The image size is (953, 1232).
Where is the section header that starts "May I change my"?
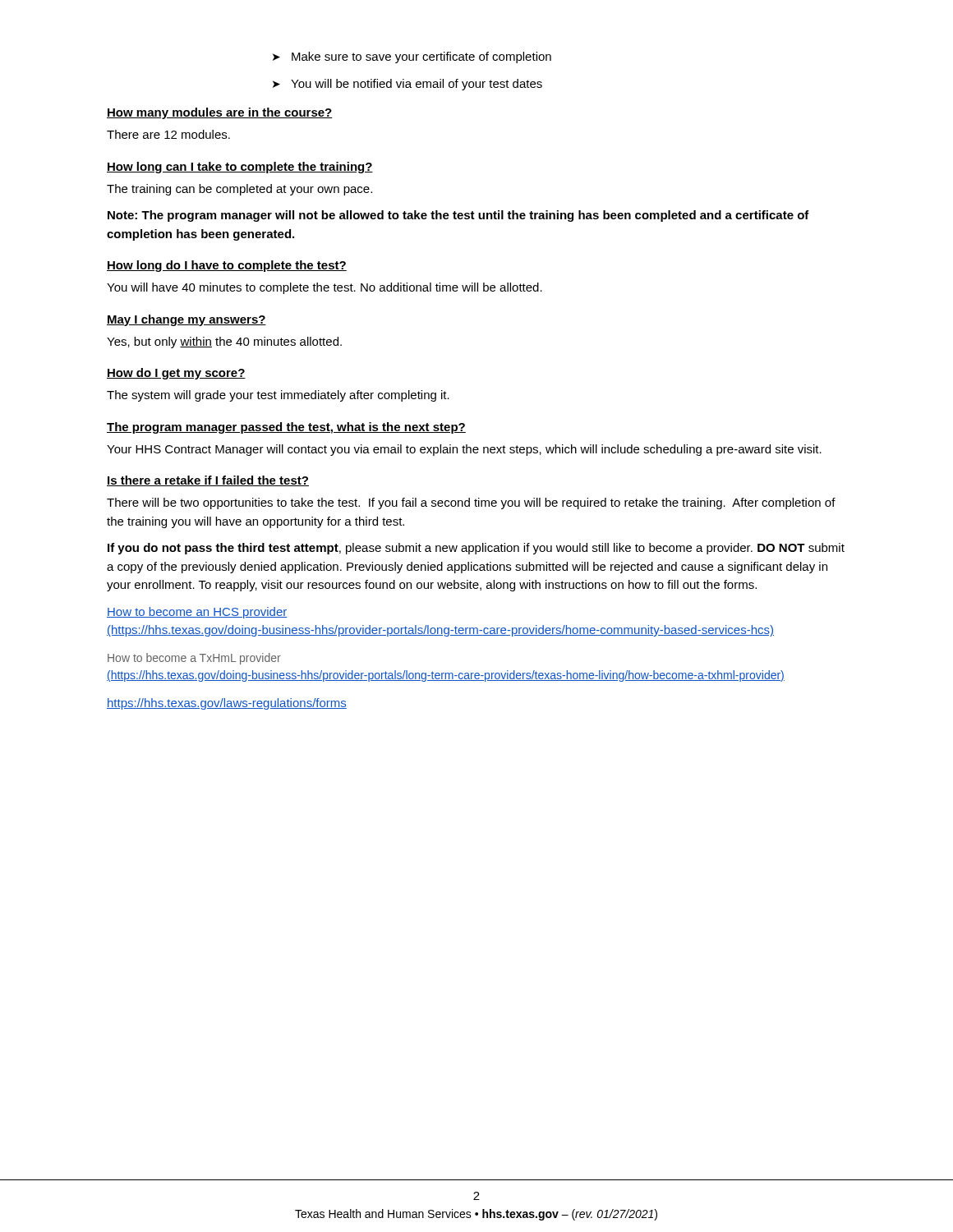point(186,319)
